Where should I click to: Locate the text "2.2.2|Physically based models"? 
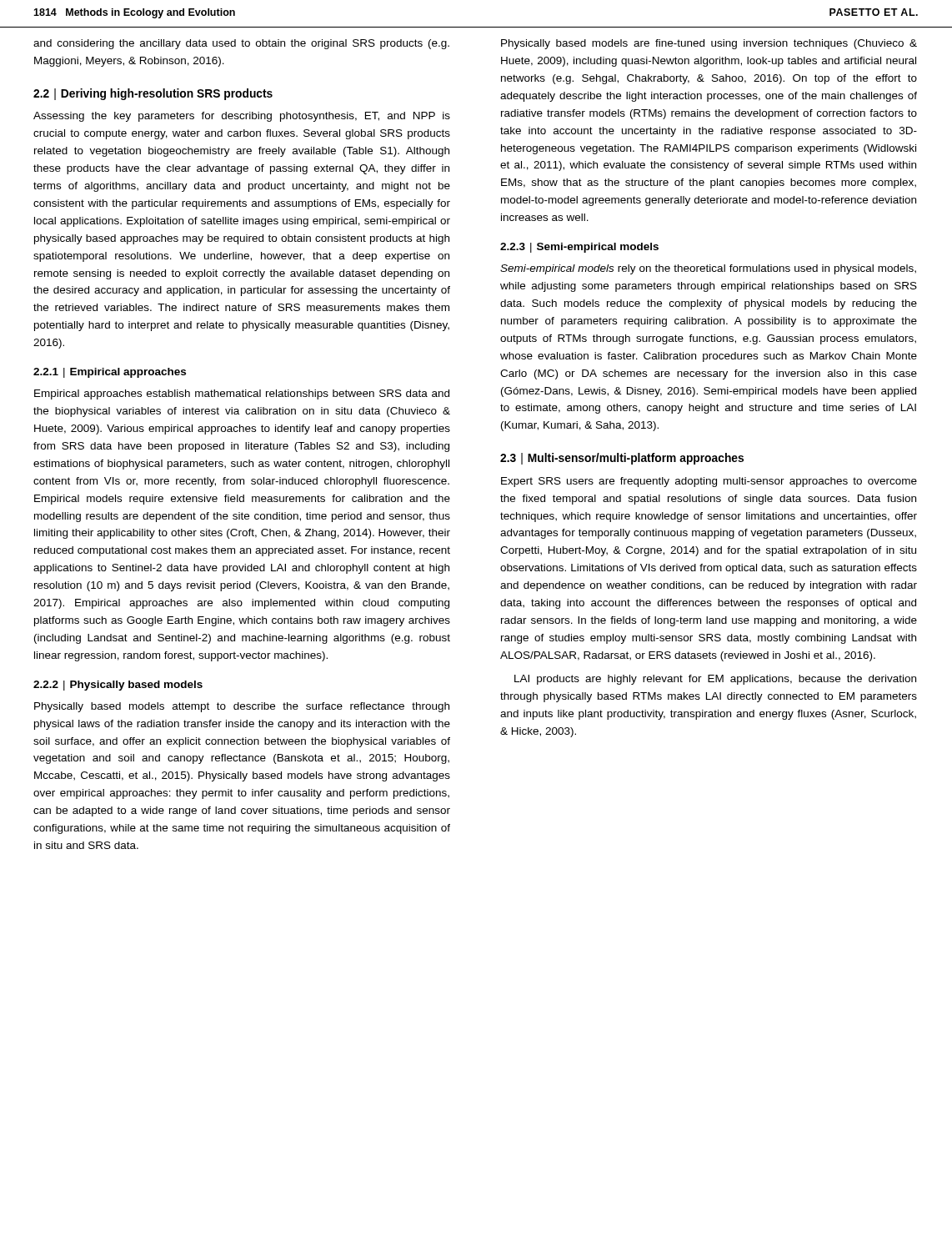[x=118, y=684]
